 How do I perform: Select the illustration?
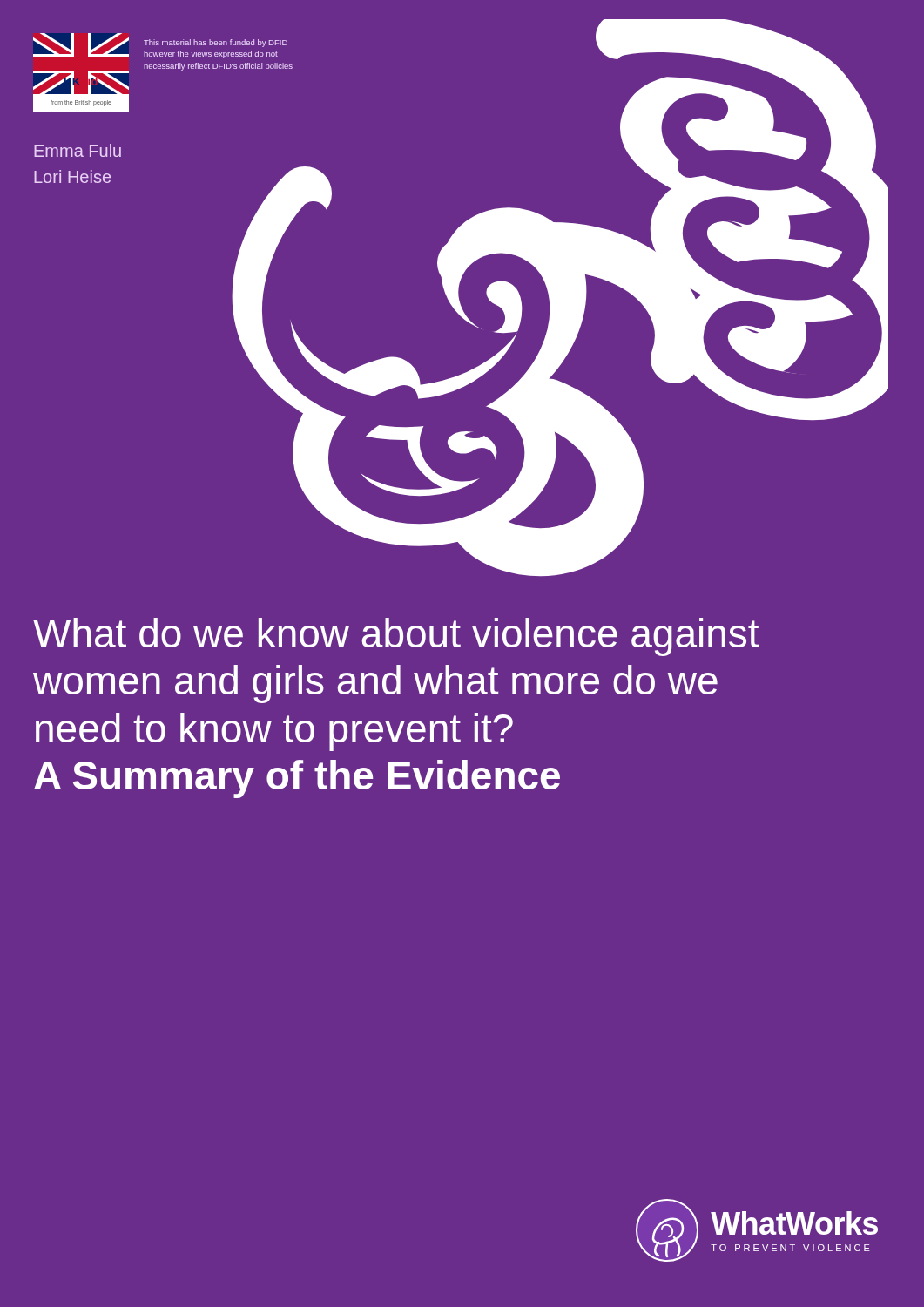(544, 298)
